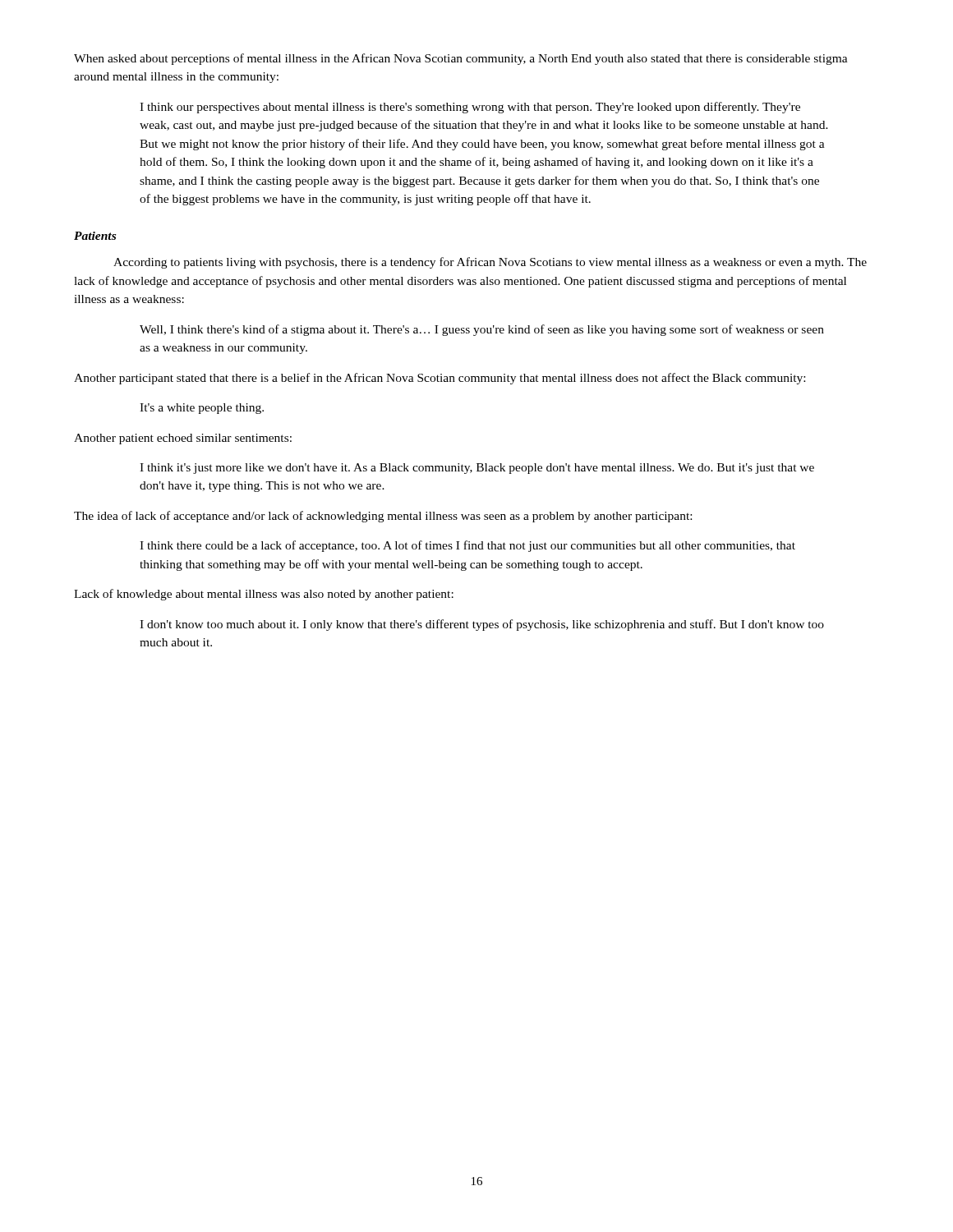This screenshot has width=953, height=1232.
Task: Locate the region starting "Another patient echoed similar"
Action: [x=183, y=439]
